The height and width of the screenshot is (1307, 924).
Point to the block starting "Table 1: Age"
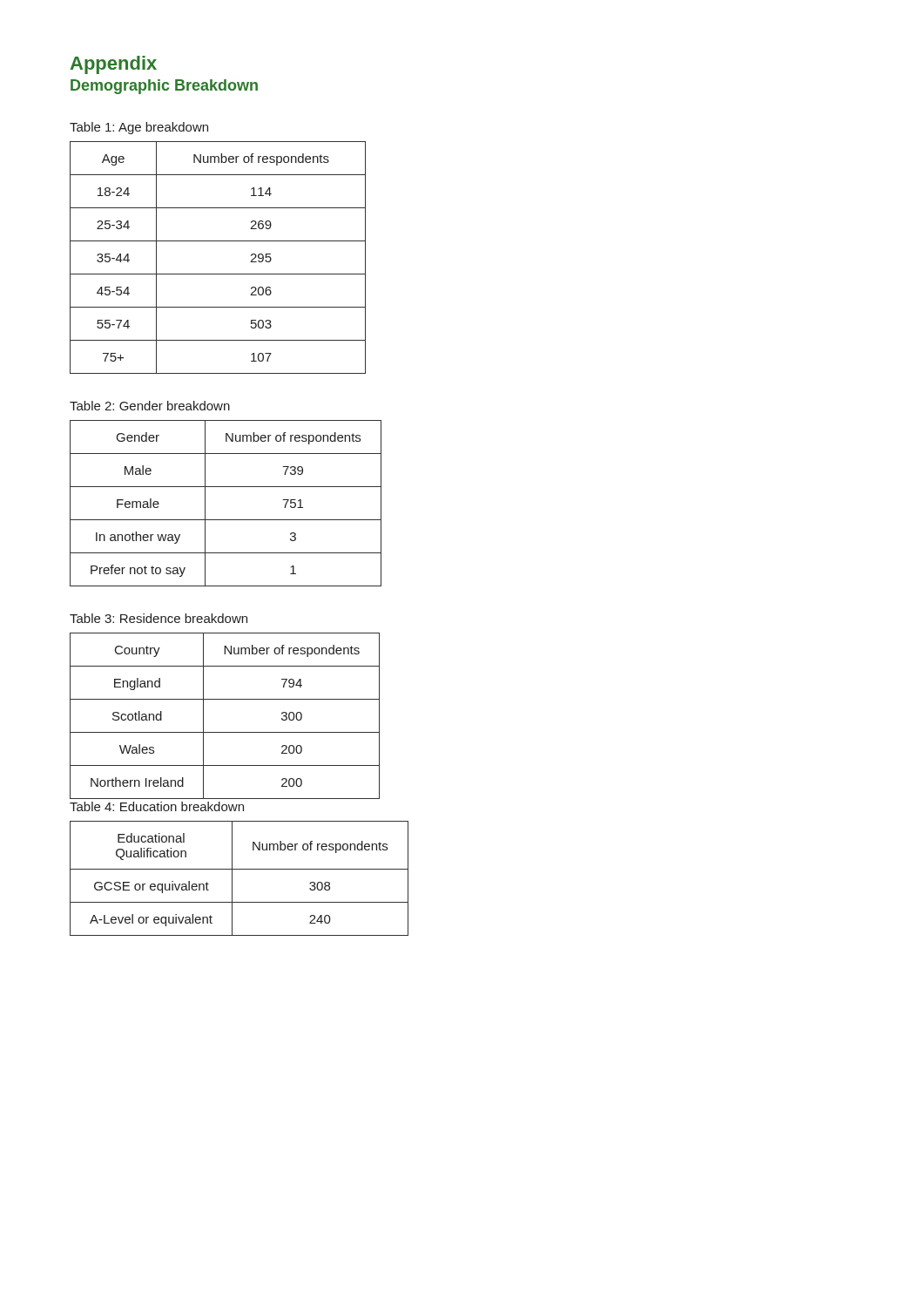[139, 127]
